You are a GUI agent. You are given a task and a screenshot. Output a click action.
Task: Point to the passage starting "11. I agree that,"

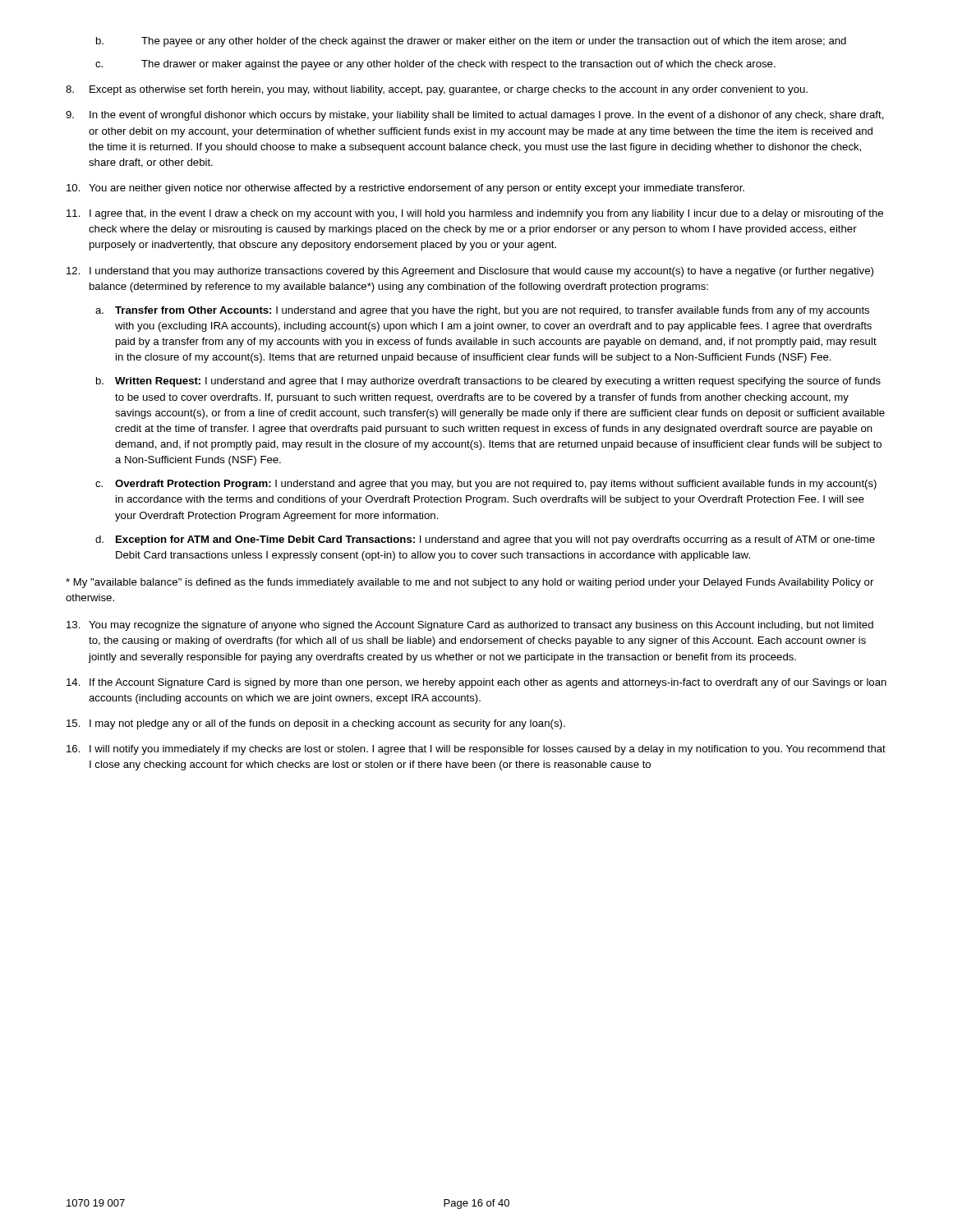pyautogui.click(x=476, y=229)
